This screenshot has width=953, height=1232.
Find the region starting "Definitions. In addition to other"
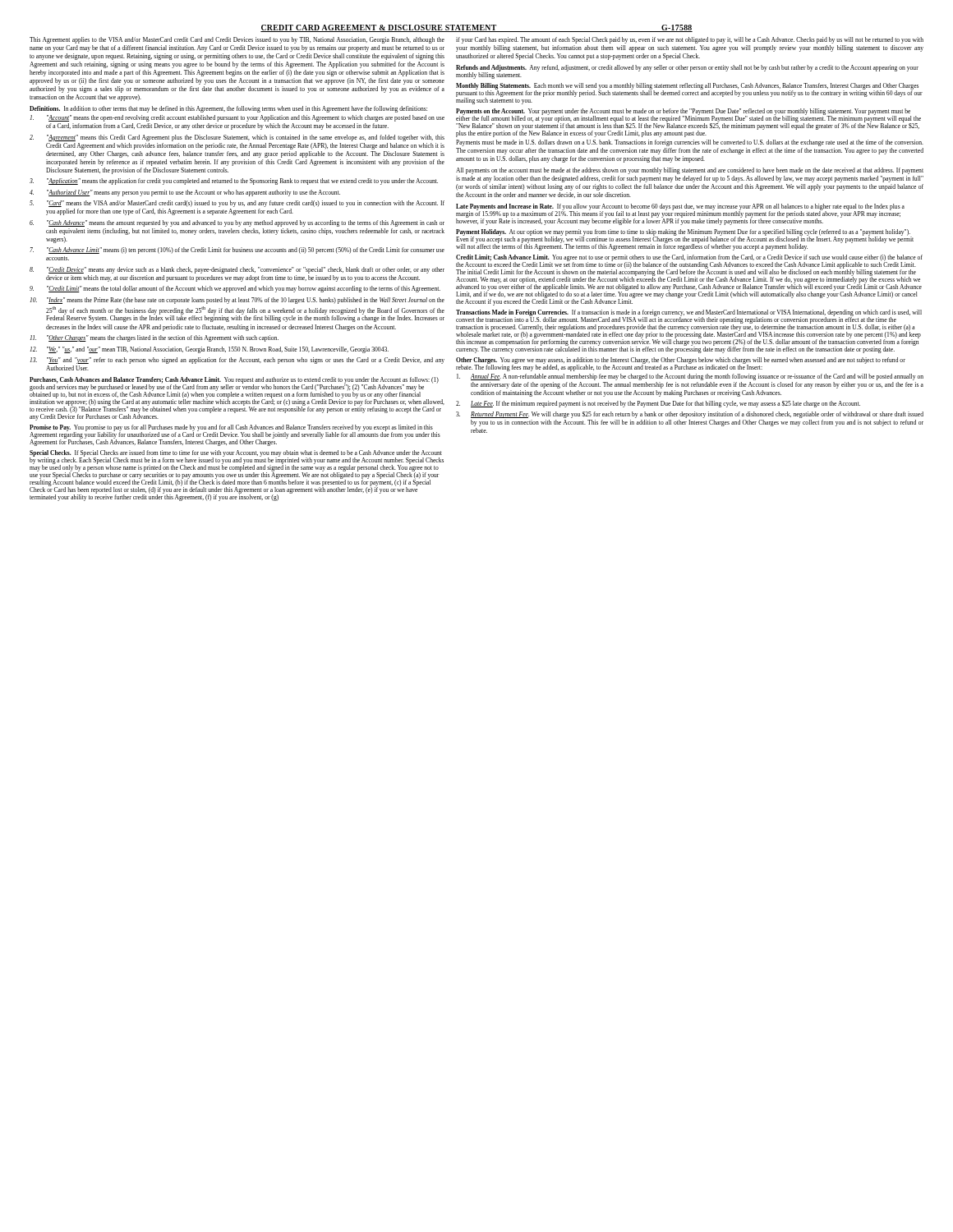[x=229, y=109]
